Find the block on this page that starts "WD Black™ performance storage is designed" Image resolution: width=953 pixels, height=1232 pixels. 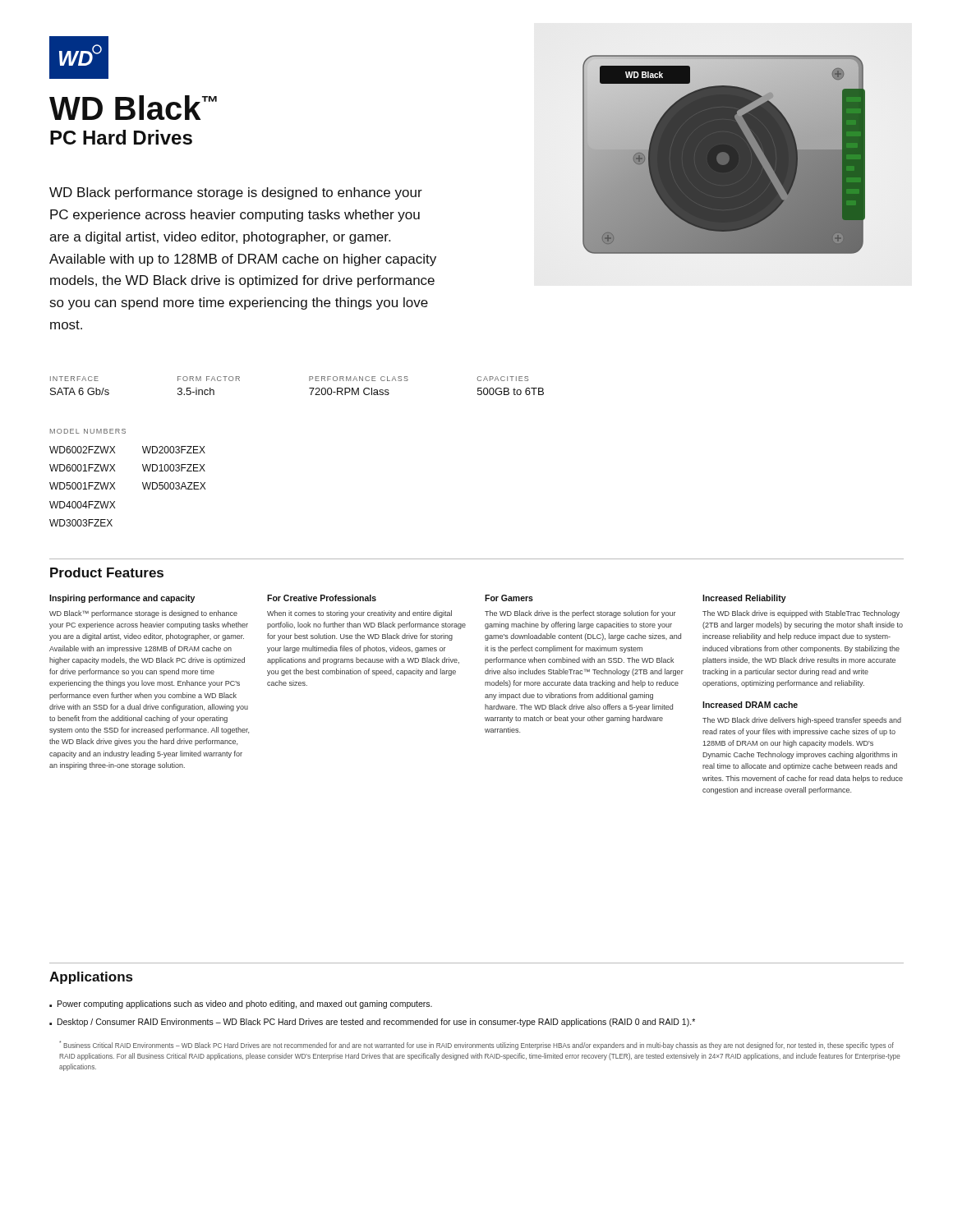pos(150,689)
